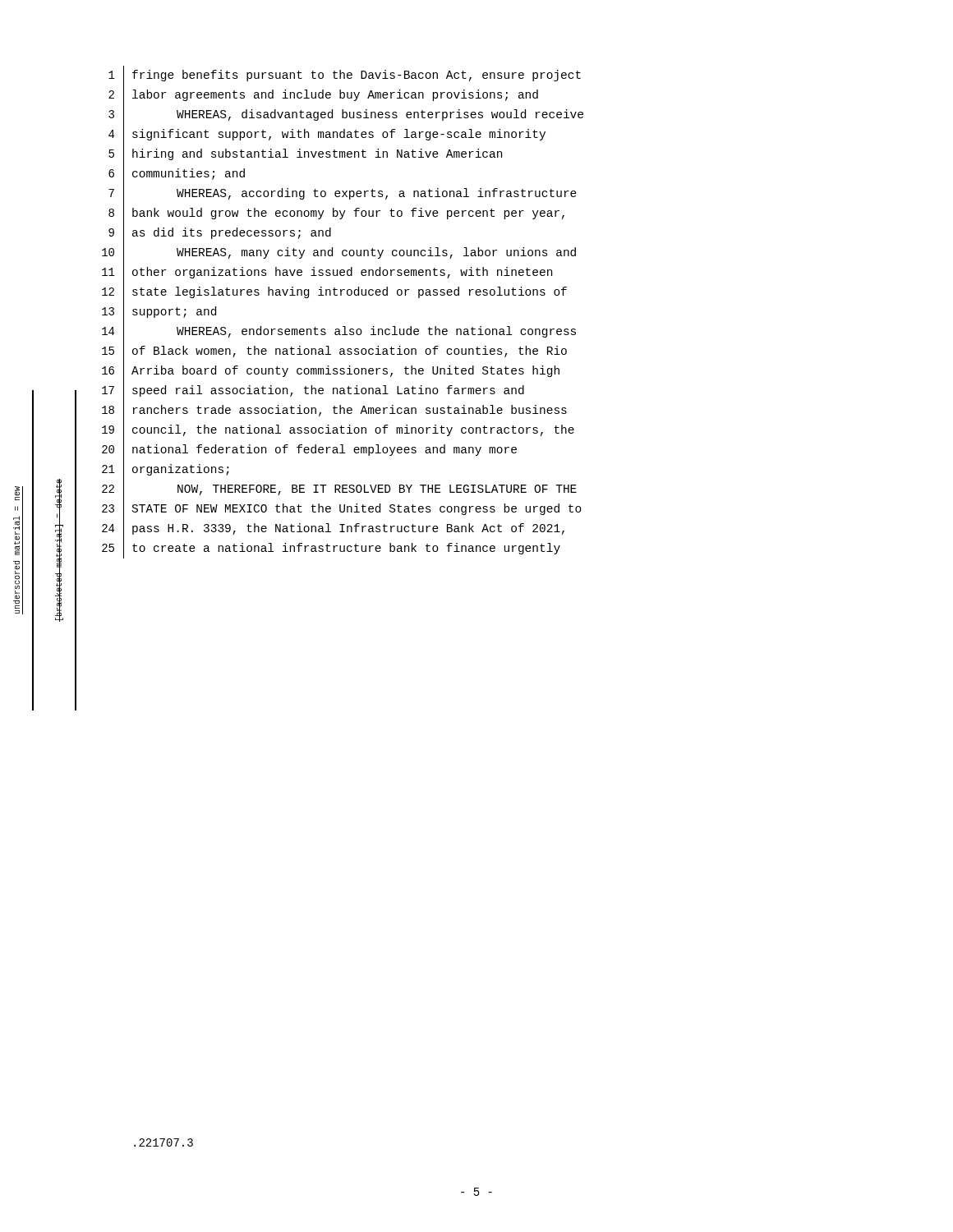Locate the text that says "underscored material = new"
This screenshot has height=1232, width=953.
[x=17, y=550]
